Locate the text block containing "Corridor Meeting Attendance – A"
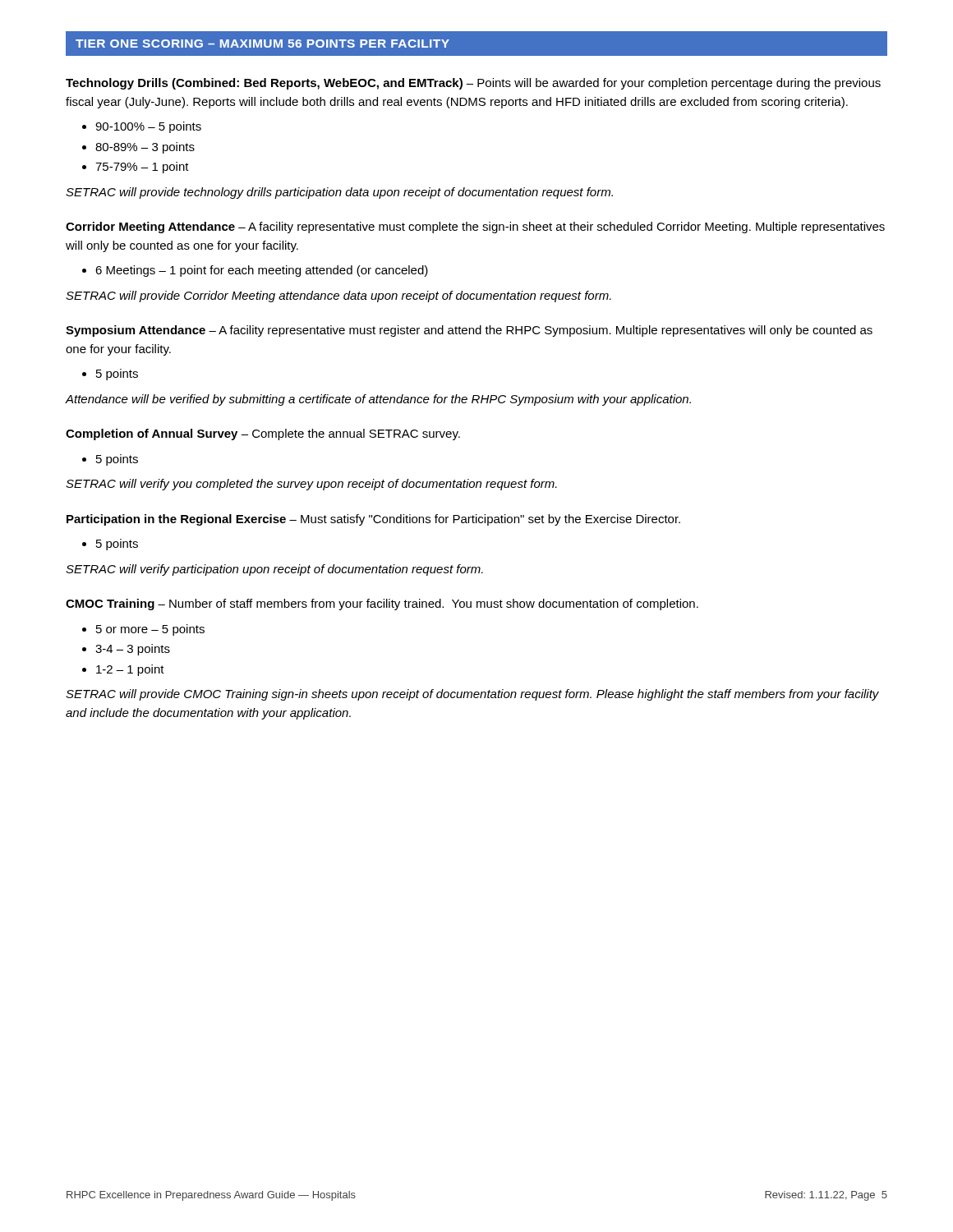 coord(475,235)
